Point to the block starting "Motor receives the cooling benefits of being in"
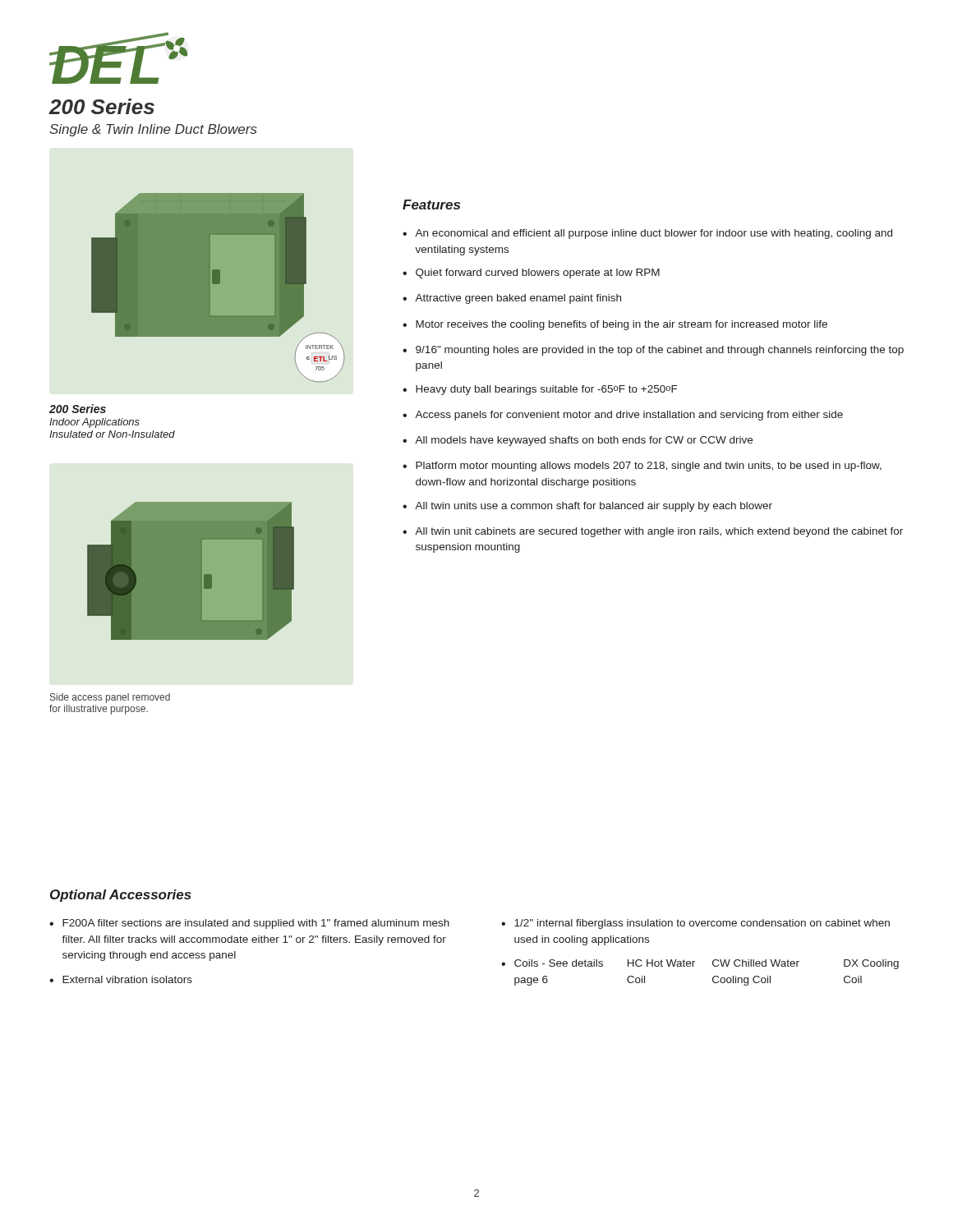953x1232 pixels. pyautogui.click(x=622, y=324)
